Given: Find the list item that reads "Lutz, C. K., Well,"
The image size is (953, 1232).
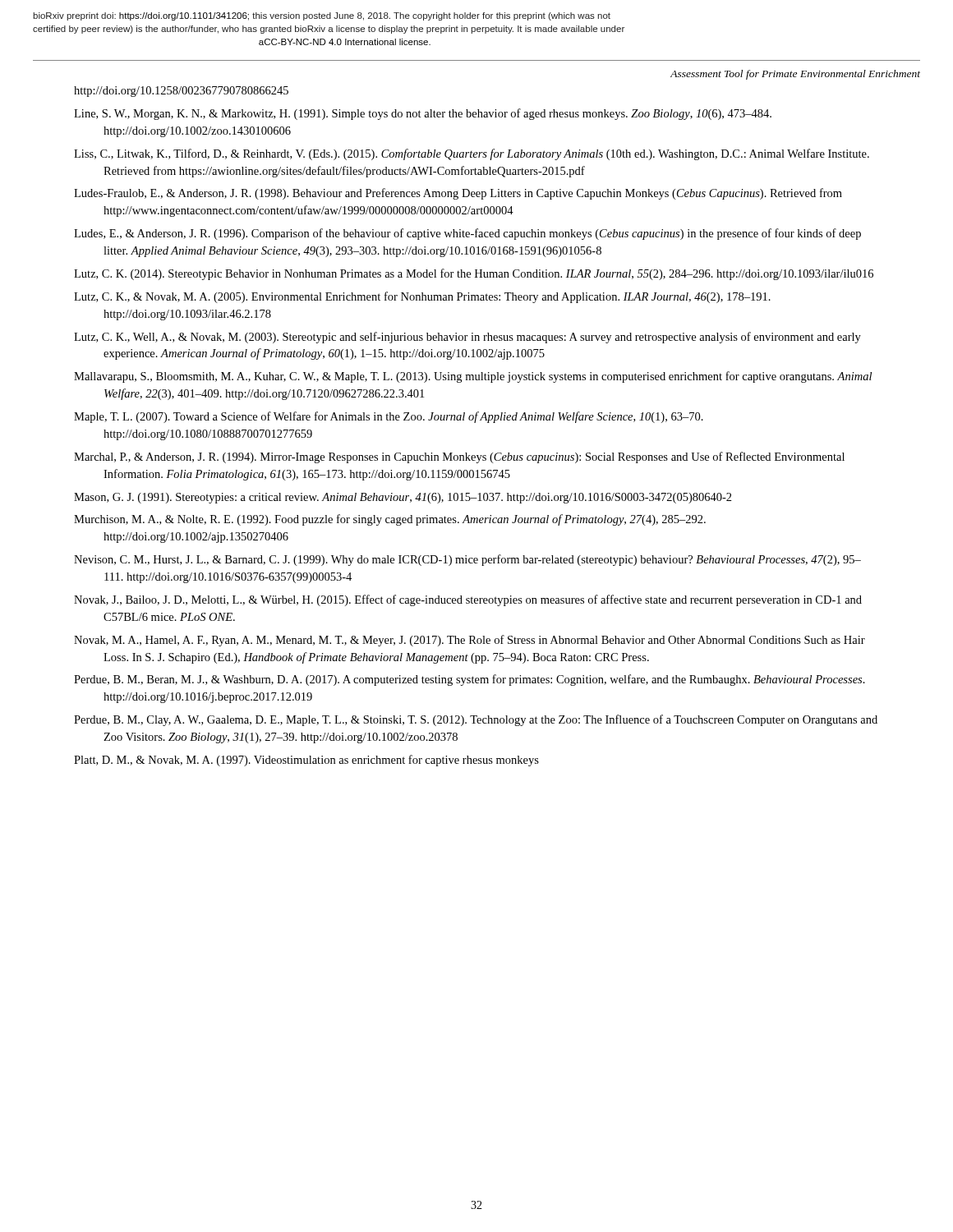Looking at the screenshot, I should 467,345.
